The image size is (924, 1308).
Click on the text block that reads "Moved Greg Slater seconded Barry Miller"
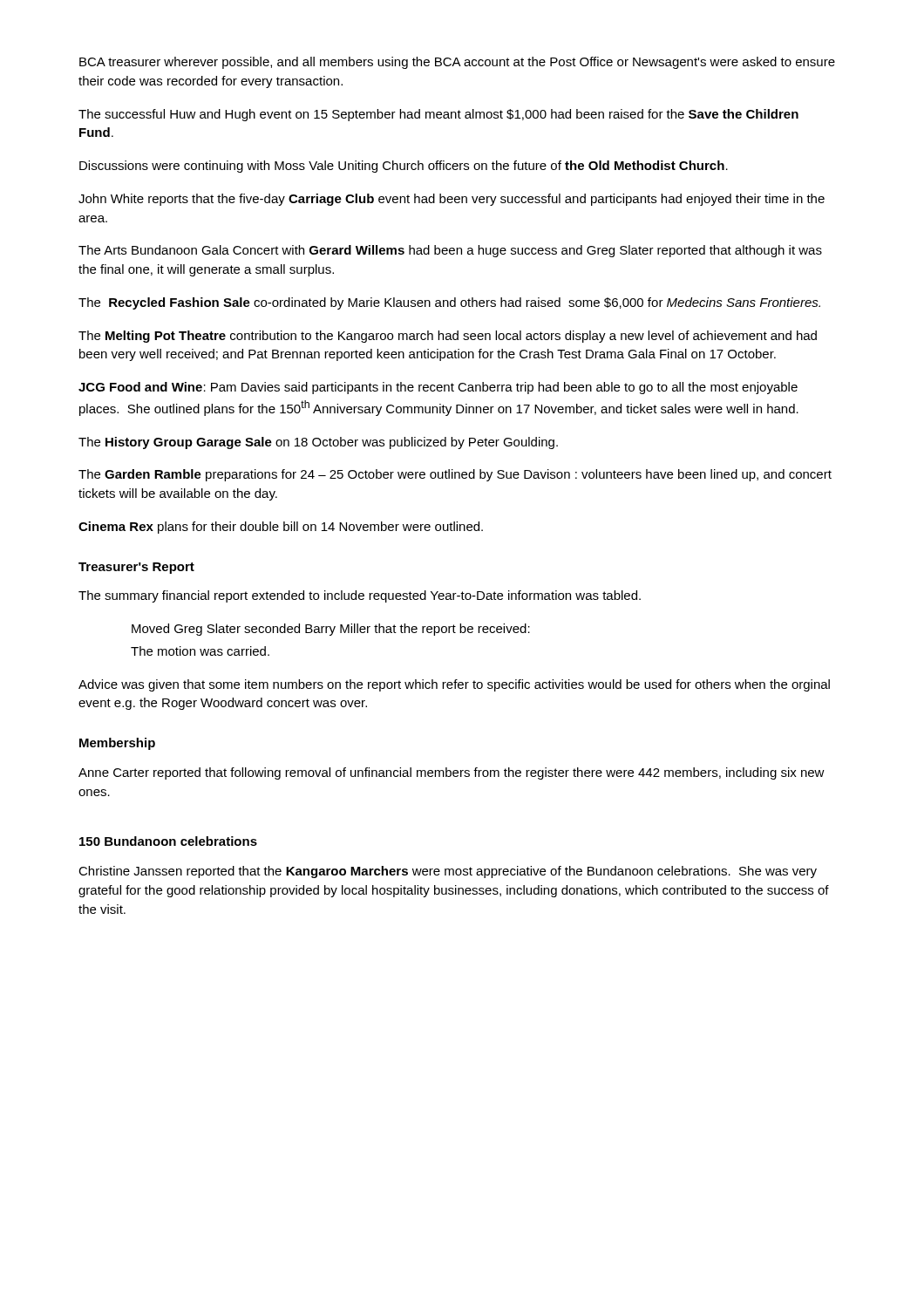coord(484,640)
